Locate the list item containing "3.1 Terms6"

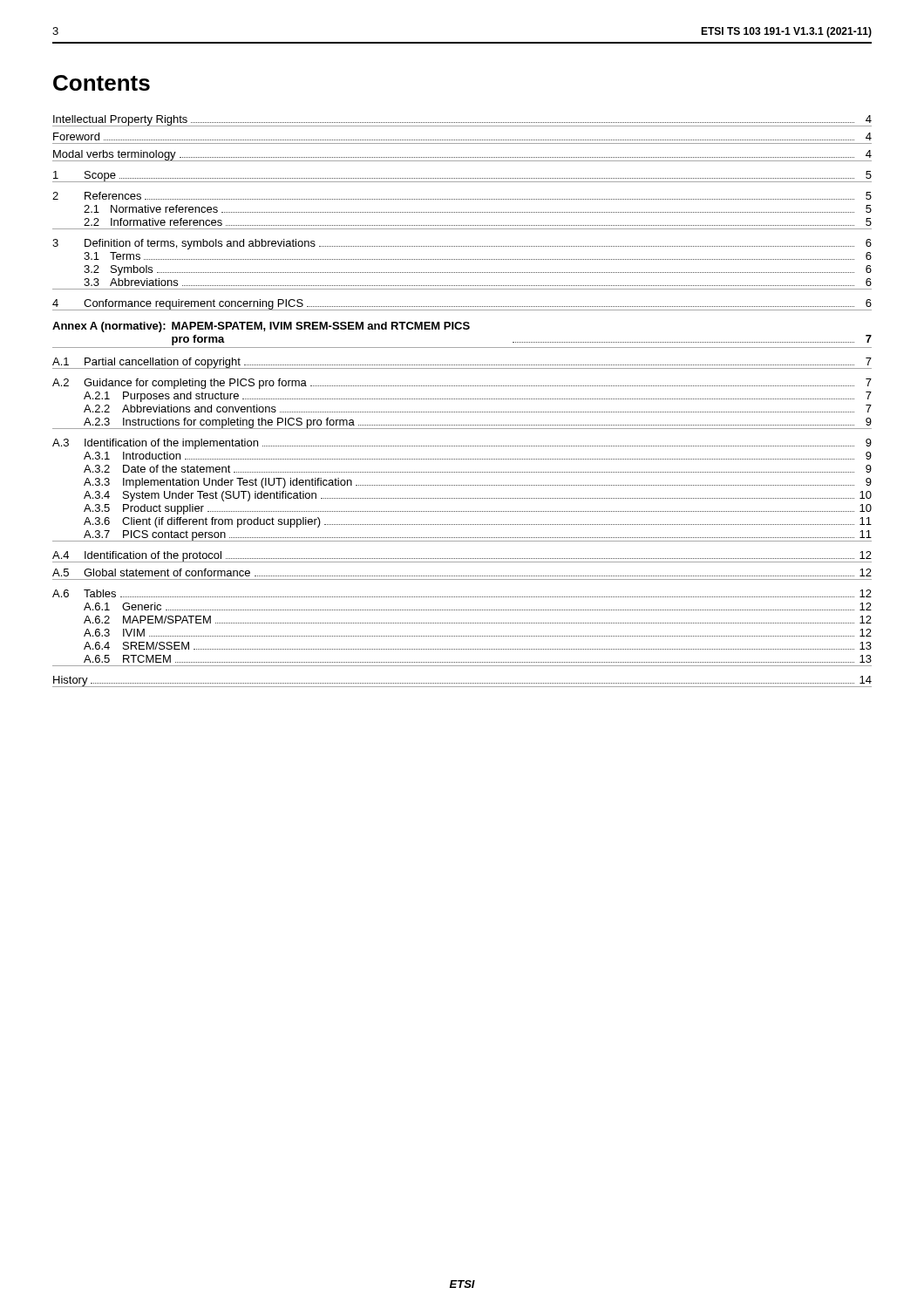pos(478,256)
